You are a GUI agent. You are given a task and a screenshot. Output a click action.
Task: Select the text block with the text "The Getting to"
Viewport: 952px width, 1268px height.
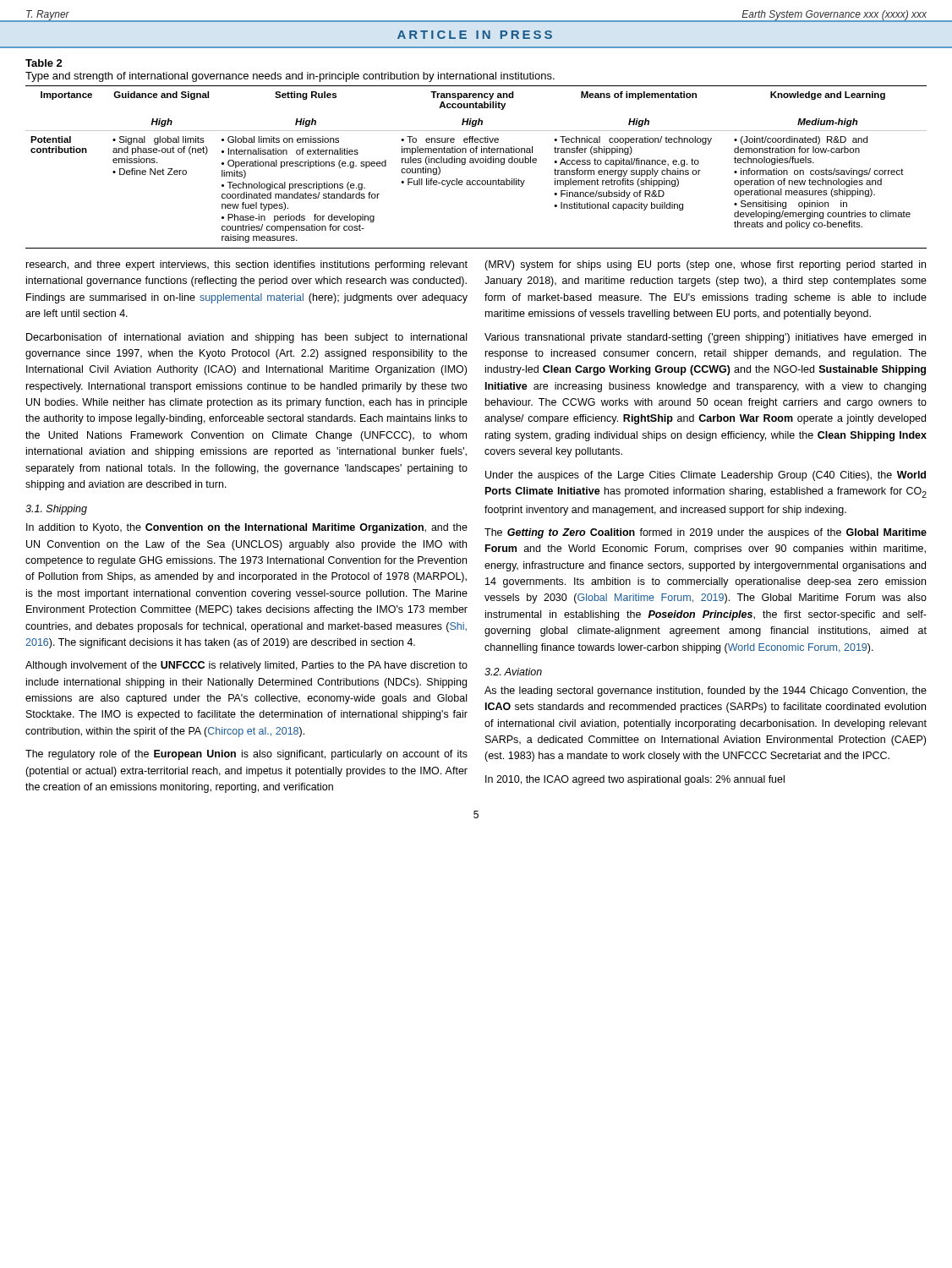coord(706,590)
